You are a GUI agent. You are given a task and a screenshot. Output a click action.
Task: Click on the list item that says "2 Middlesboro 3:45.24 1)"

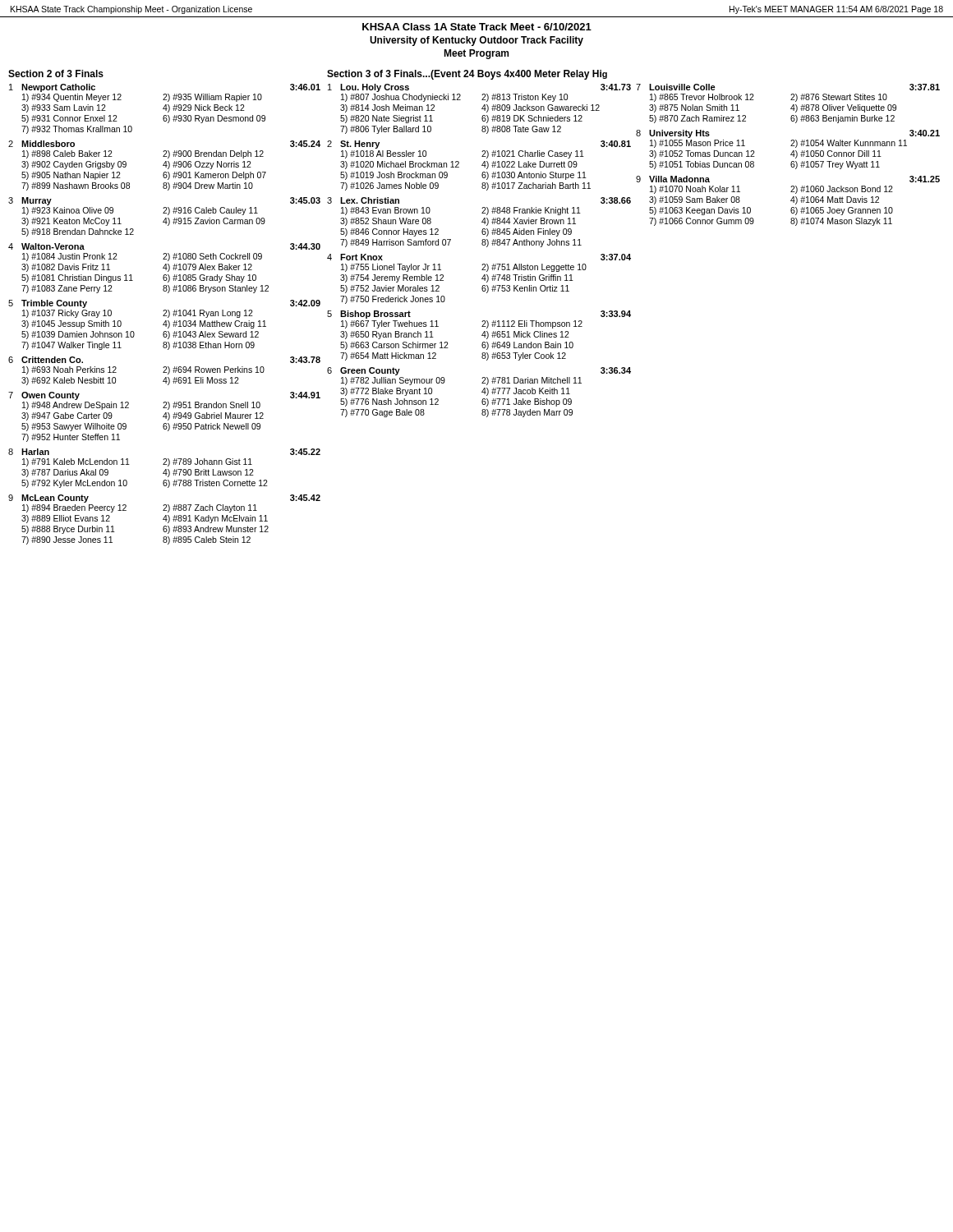coord(164,165)
